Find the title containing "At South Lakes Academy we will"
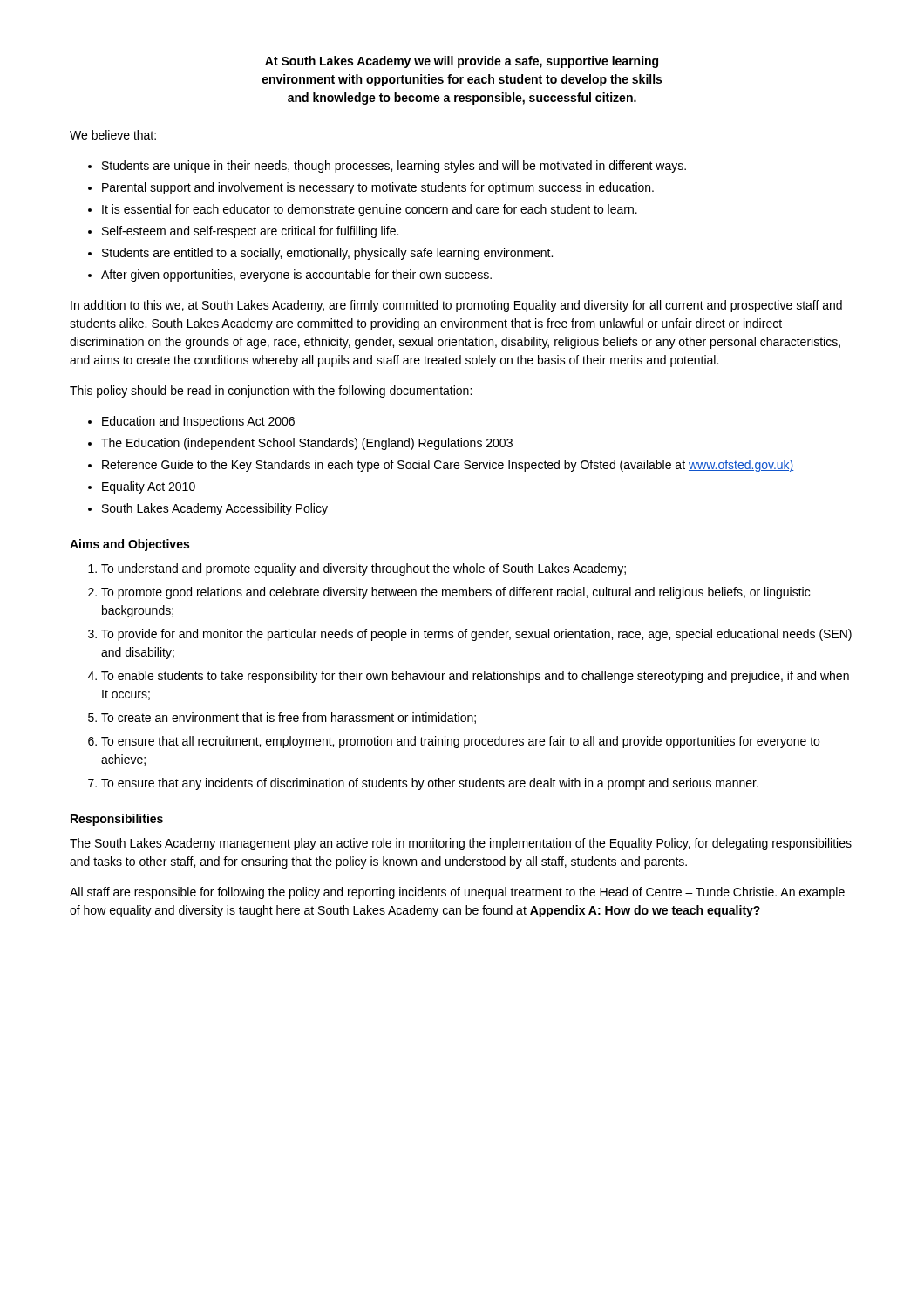Viewport: 924px width, 1308px height. [462, 80]
